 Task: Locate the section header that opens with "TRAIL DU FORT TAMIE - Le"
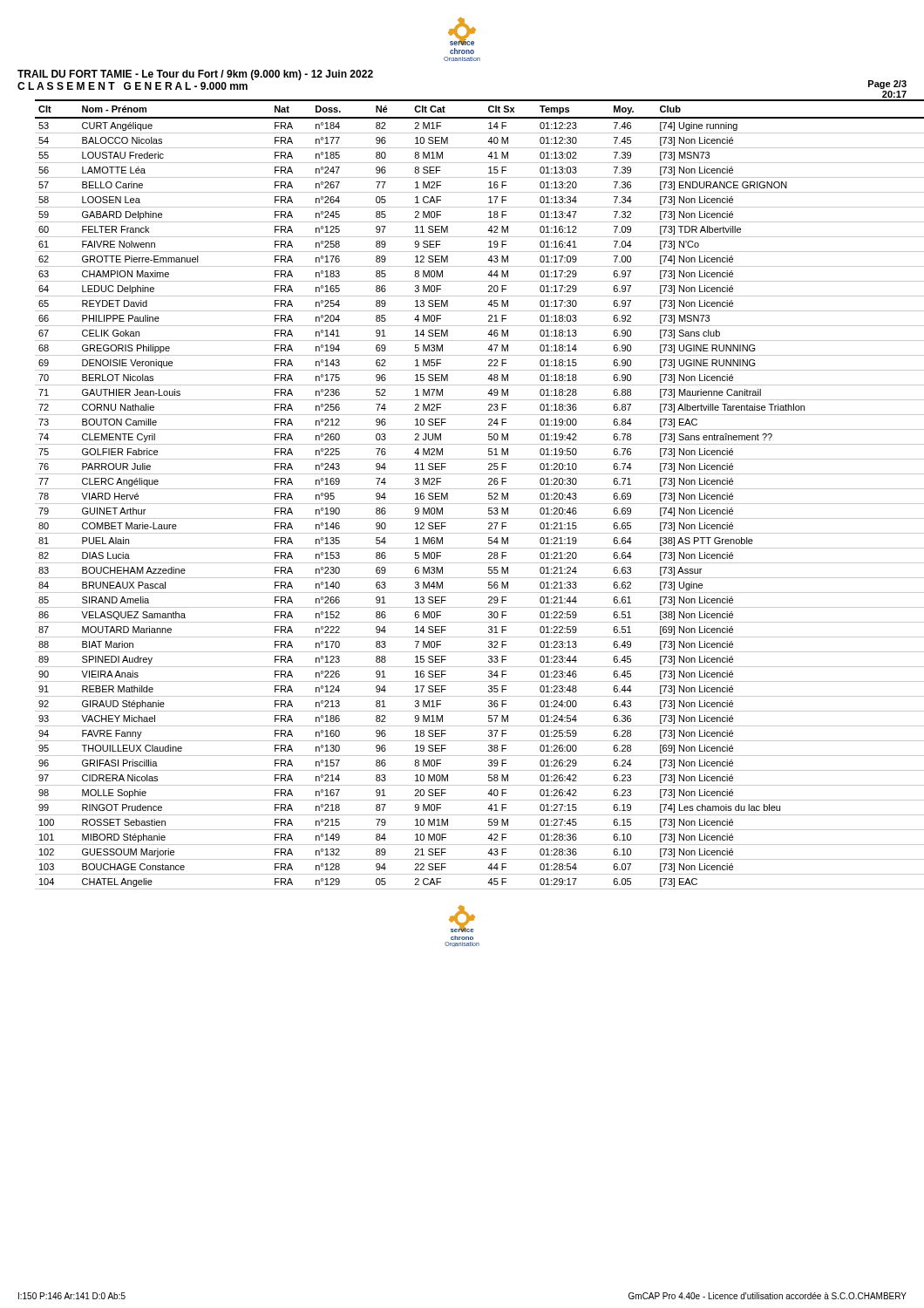click(x=186, y=82)
